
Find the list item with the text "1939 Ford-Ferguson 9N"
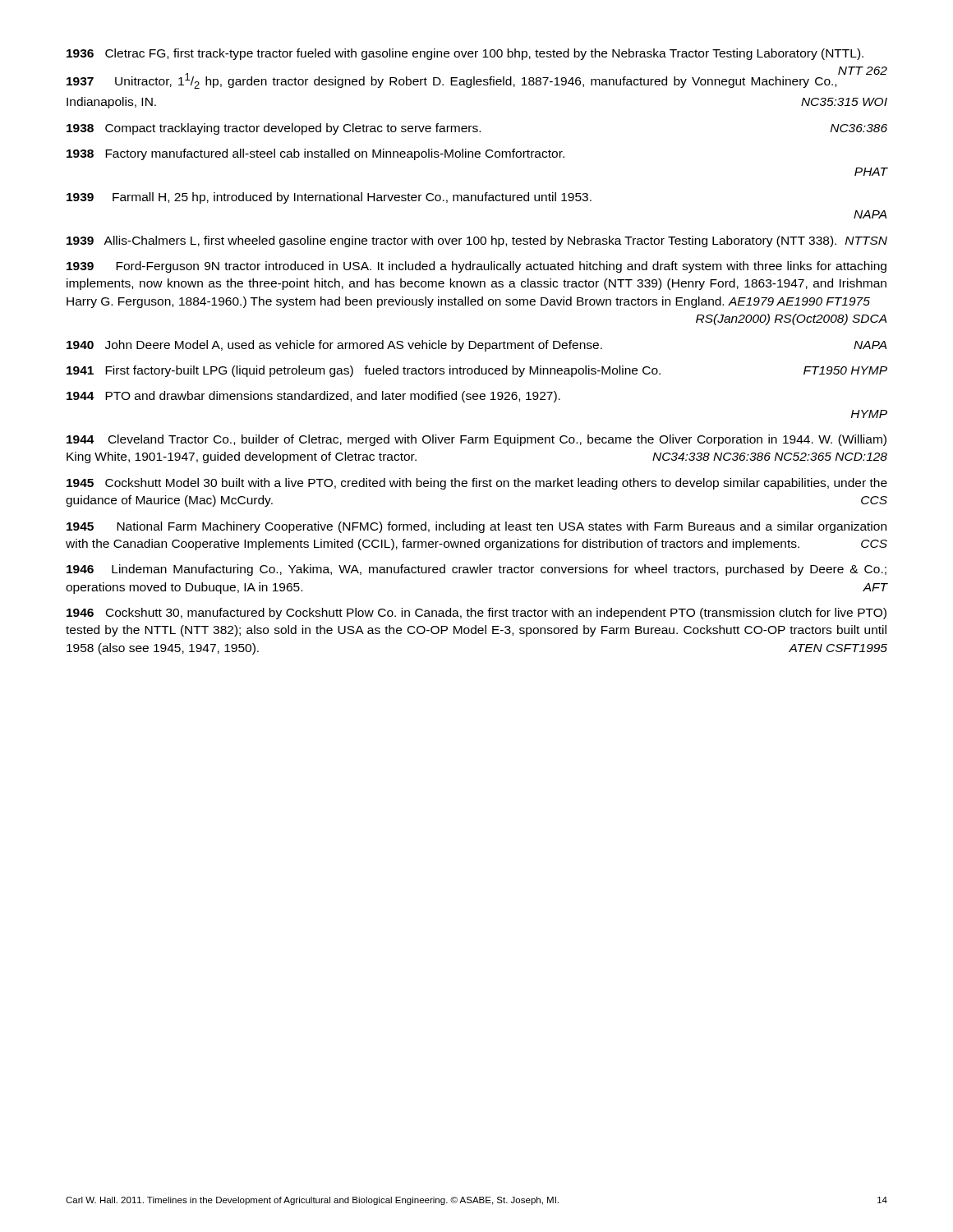pos(476,293)
